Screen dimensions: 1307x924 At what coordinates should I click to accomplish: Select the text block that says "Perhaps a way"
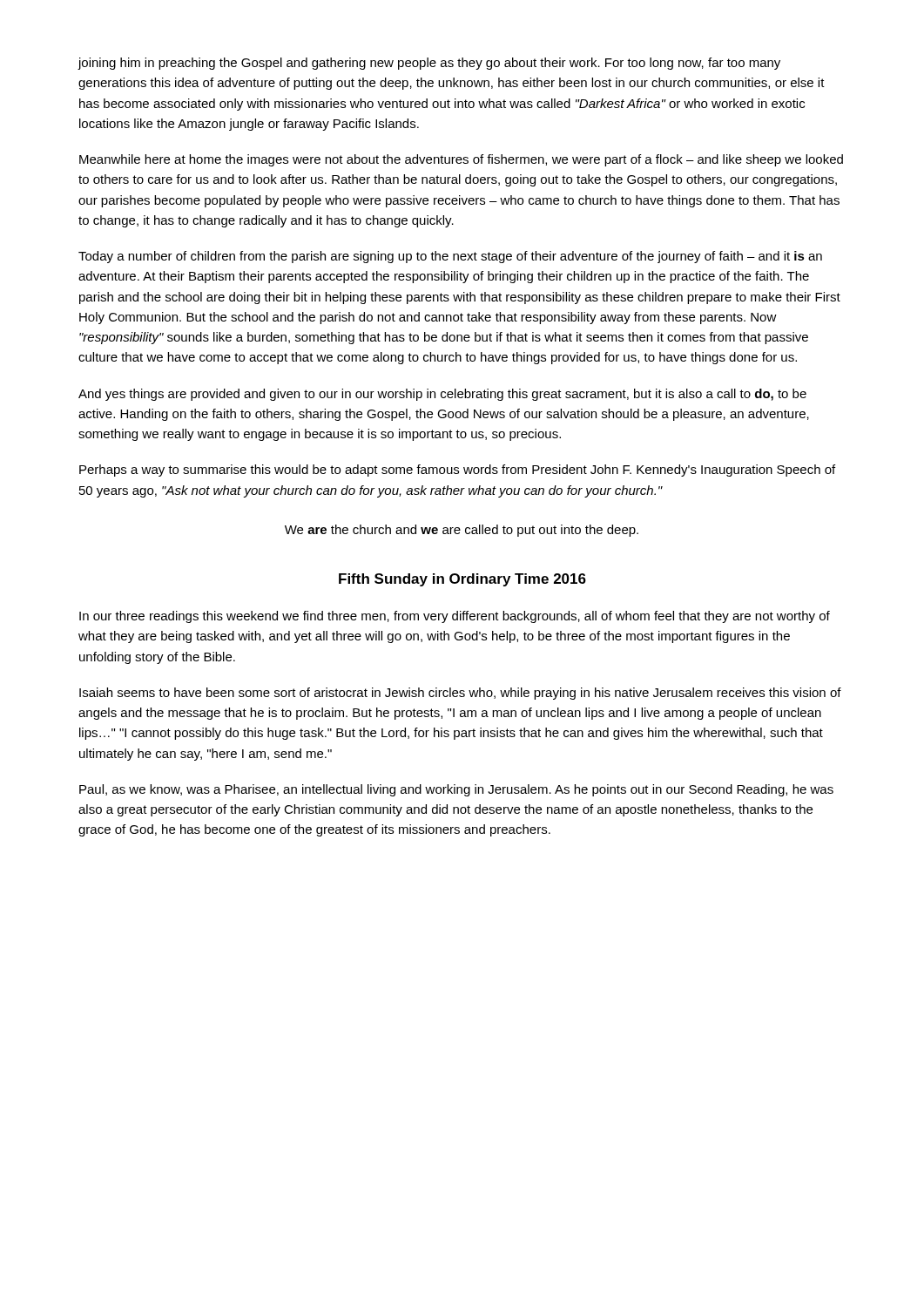click(x=457, y=480)
